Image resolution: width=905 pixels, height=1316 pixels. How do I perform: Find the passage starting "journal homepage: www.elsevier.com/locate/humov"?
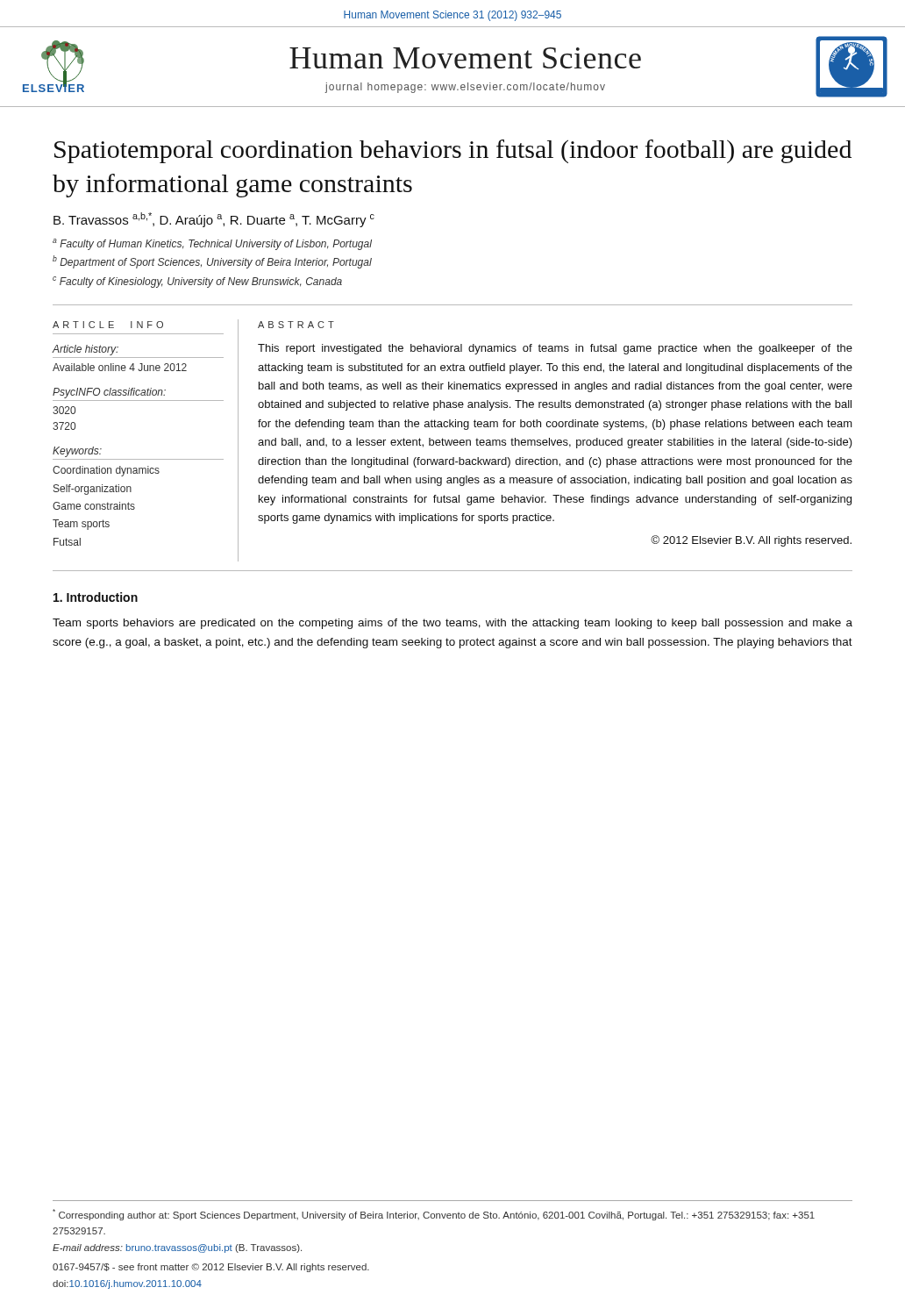coord(466,87)
